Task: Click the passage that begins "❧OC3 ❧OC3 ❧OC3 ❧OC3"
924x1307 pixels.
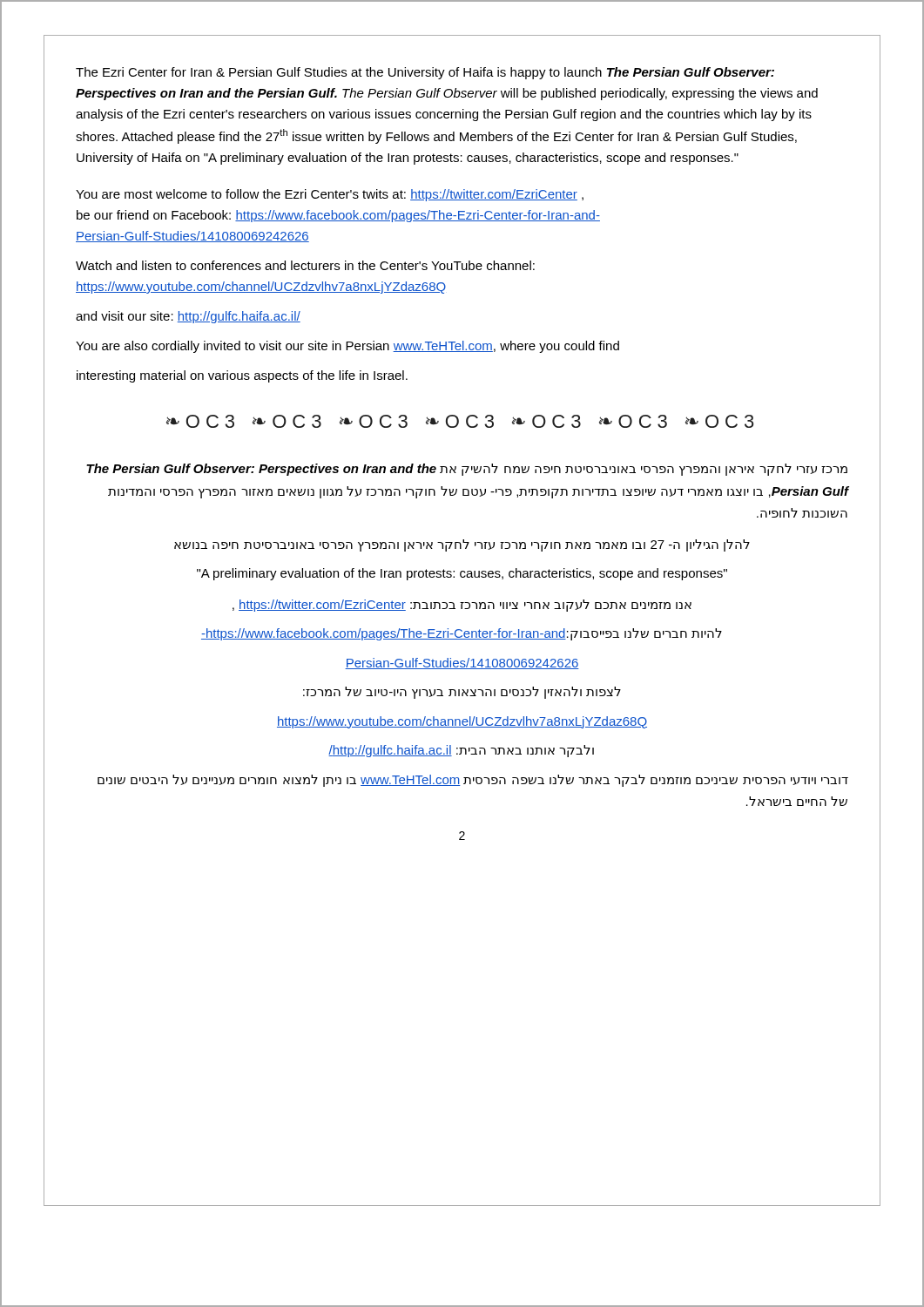Action: tap(462, 421)
